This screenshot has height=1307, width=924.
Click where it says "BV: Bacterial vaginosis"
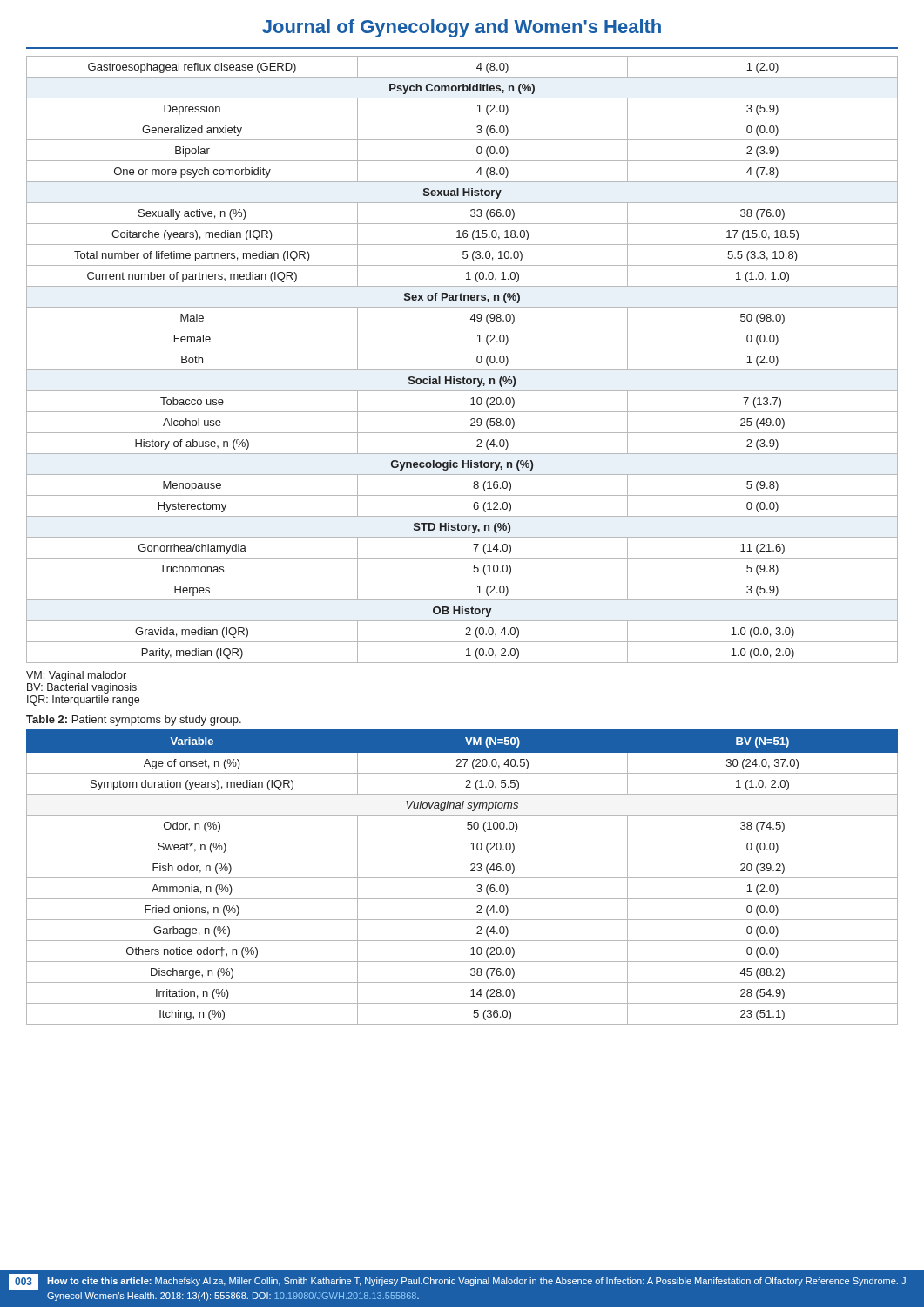(82, 687)
